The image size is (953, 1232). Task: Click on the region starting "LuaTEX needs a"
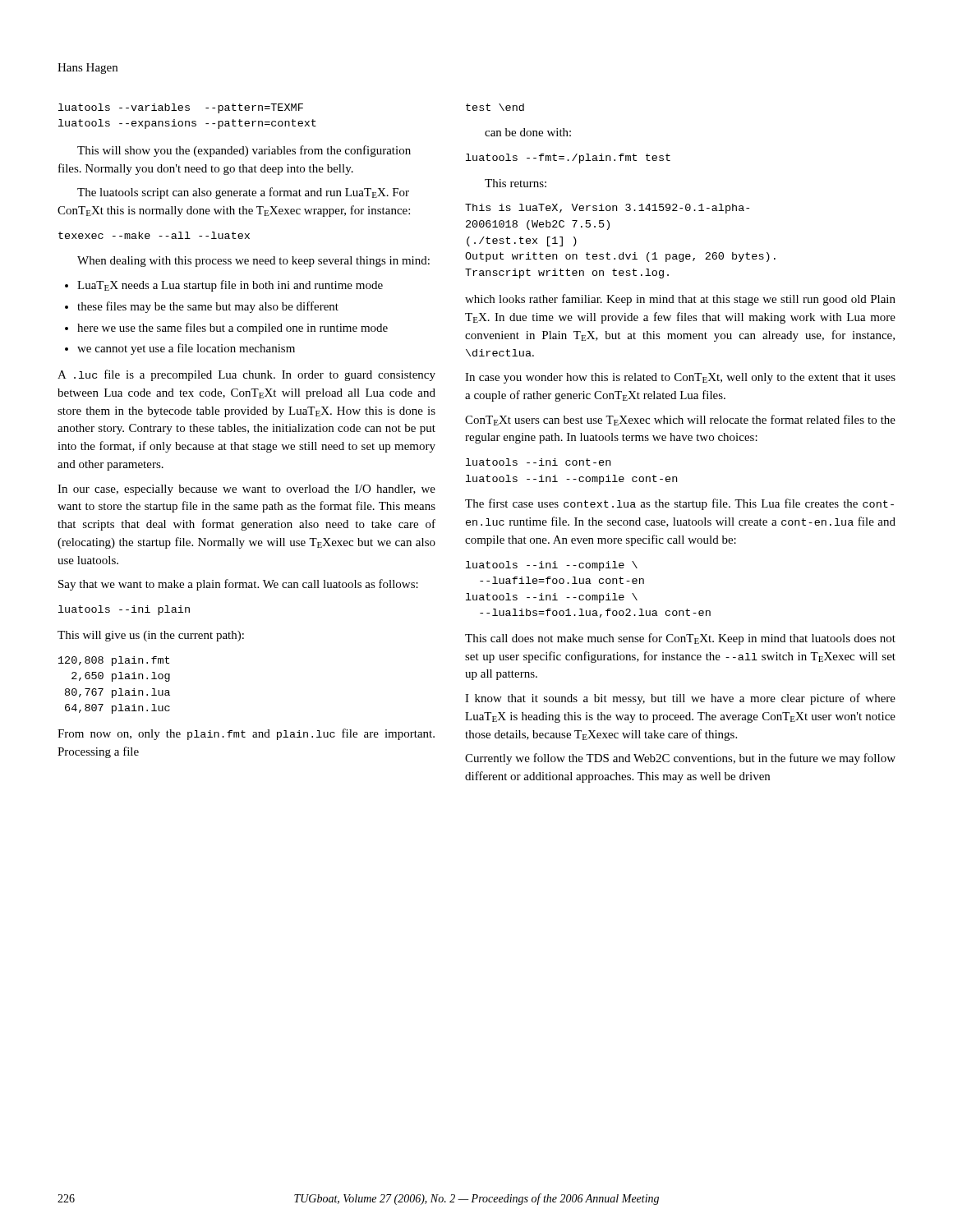click(x=230, y=285)
